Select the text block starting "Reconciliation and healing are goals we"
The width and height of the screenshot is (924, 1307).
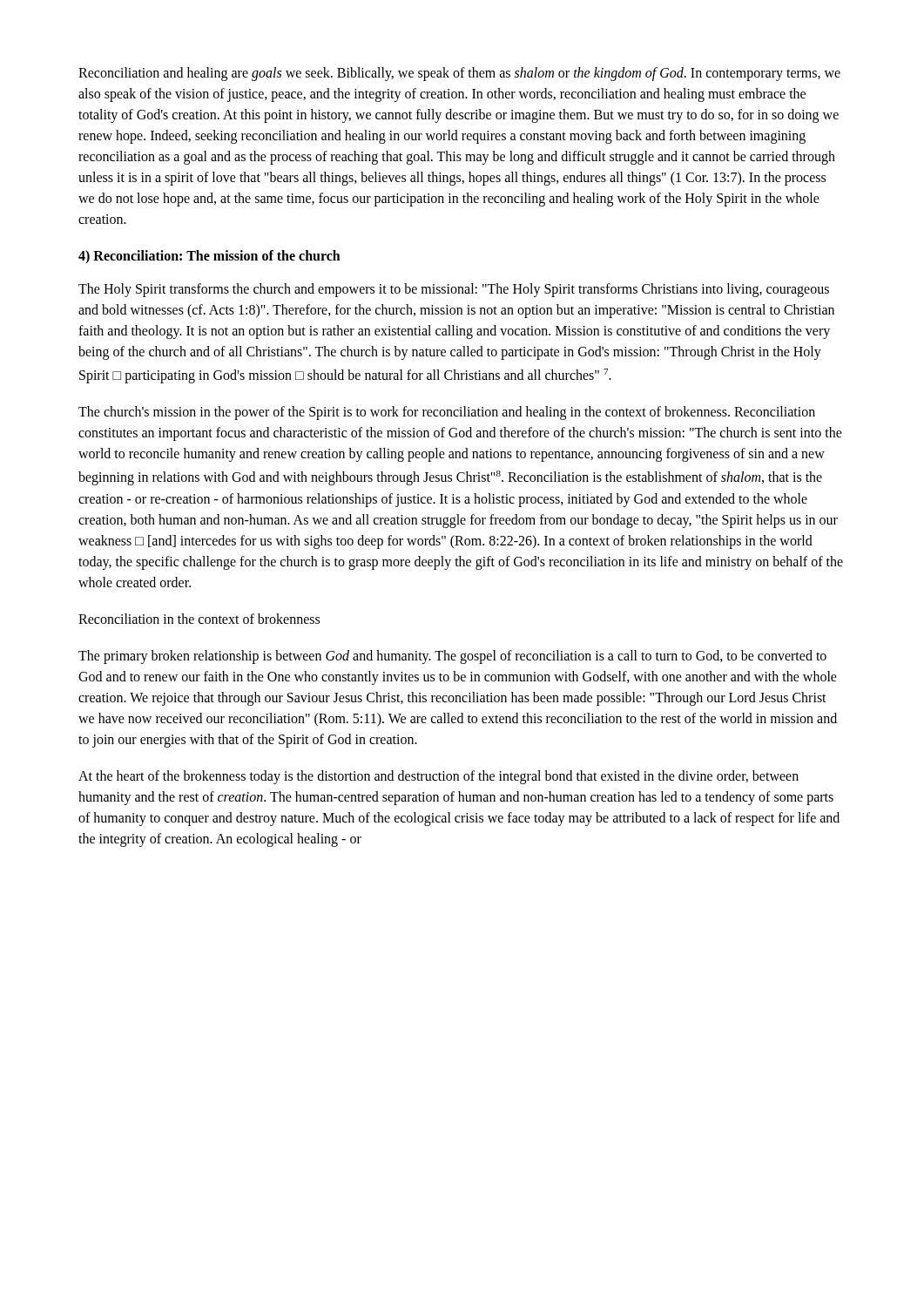pos(459,146)
